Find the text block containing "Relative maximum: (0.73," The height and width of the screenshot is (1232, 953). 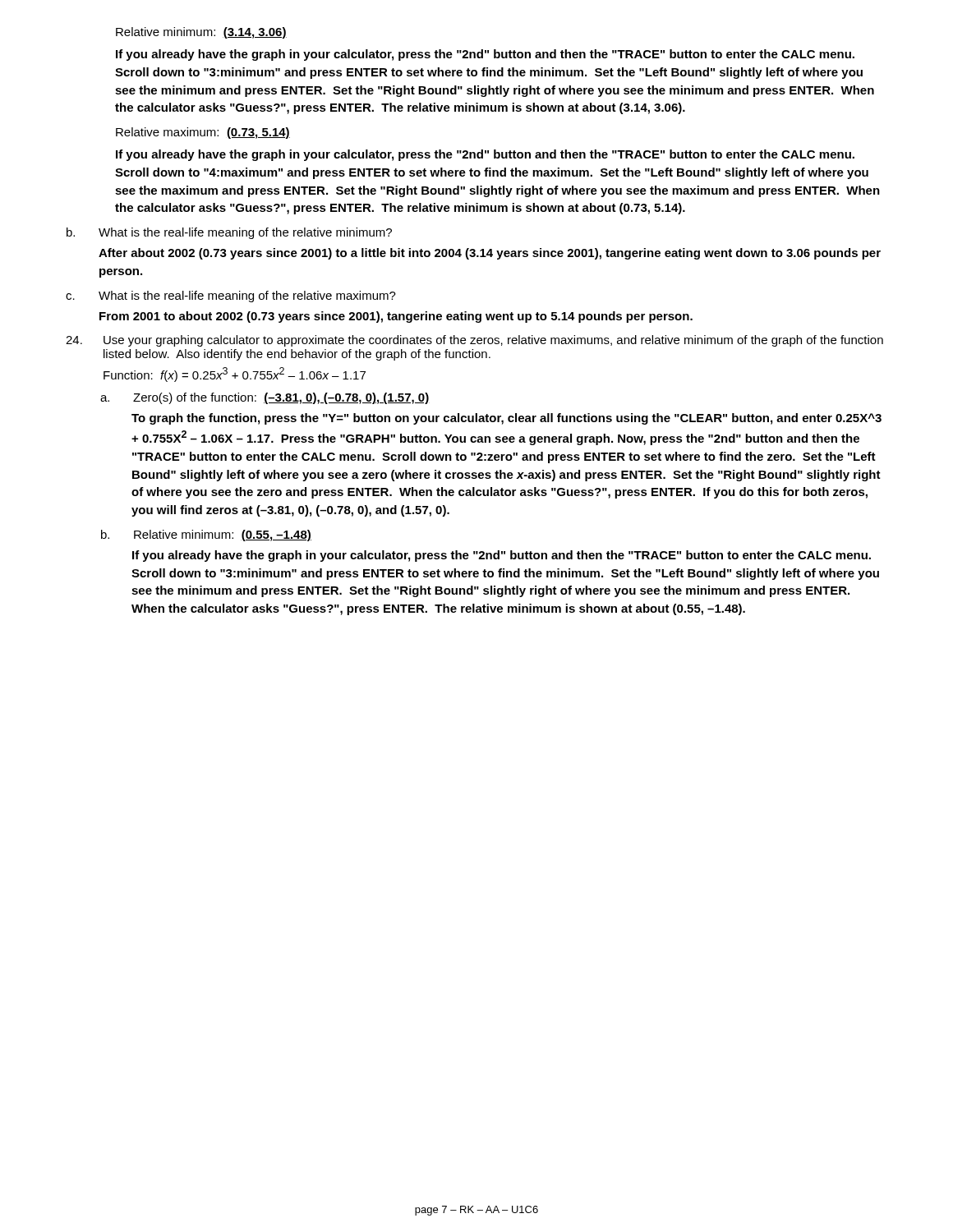click(x=202, y=132)
